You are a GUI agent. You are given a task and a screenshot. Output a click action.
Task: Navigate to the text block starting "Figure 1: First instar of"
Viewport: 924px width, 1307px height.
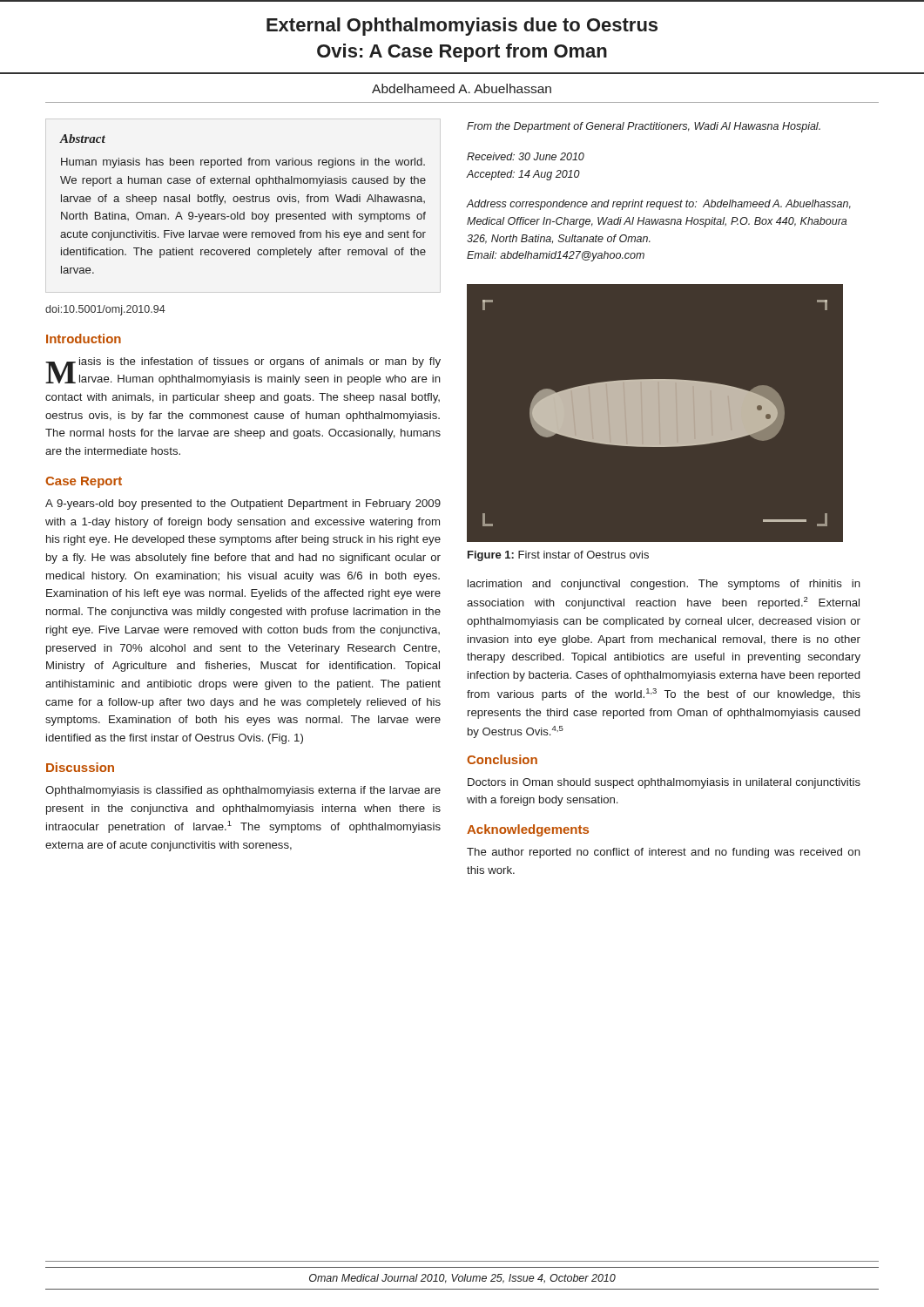[x=558, y=555]
